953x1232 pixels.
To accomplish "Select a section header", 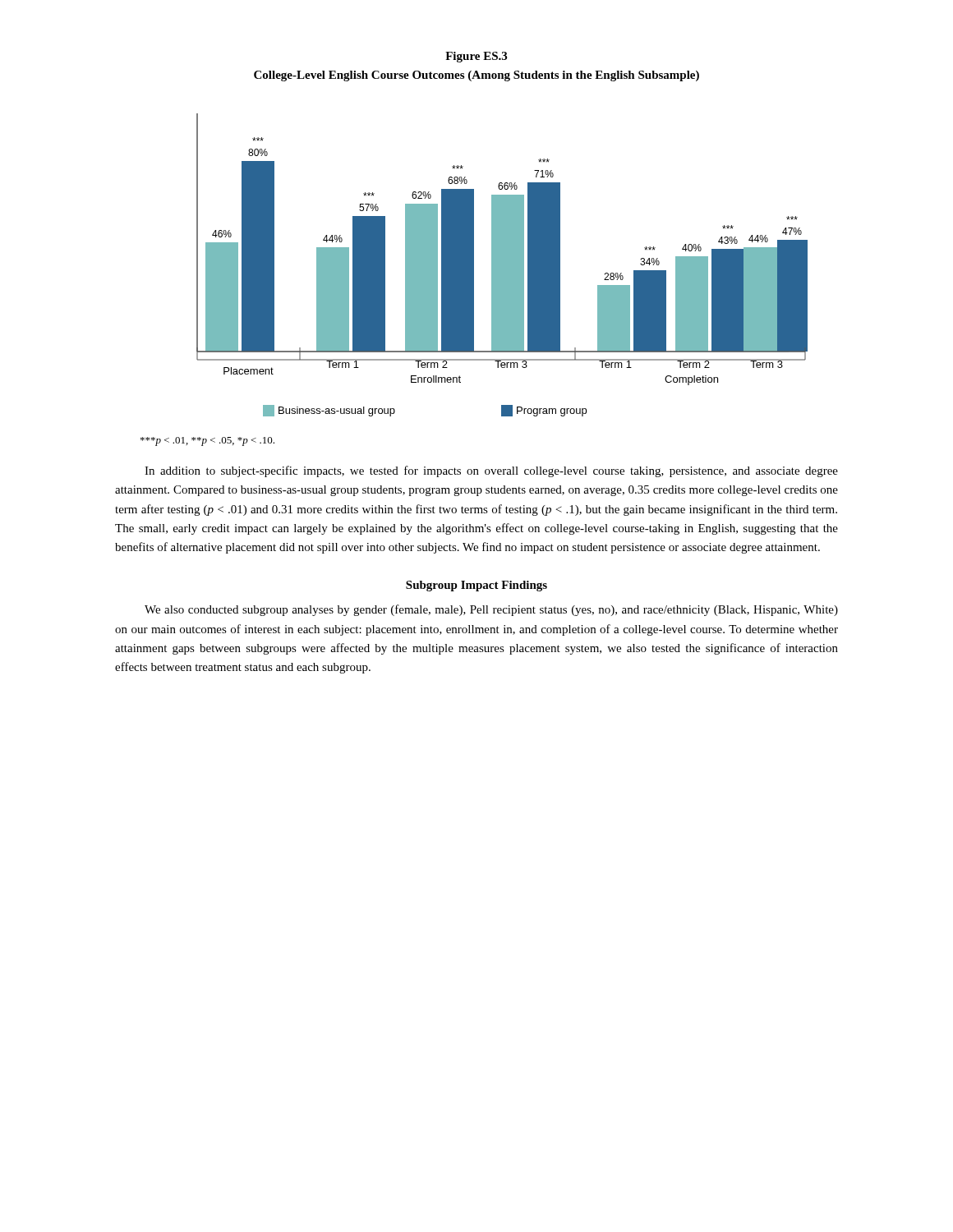I will [x=476, y=585].
